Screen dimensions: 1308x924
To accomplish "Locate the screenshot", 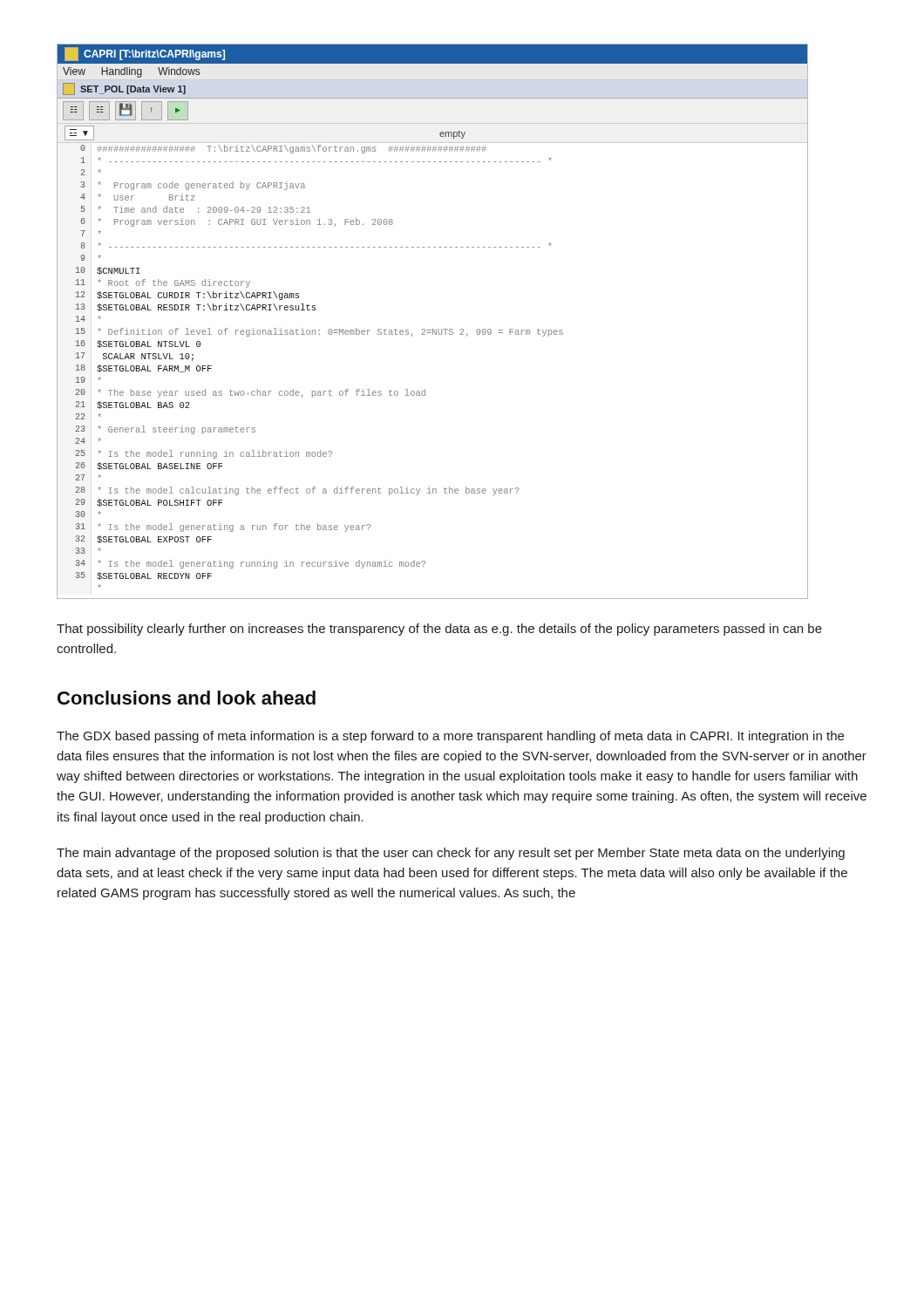I will coord(462,321).
